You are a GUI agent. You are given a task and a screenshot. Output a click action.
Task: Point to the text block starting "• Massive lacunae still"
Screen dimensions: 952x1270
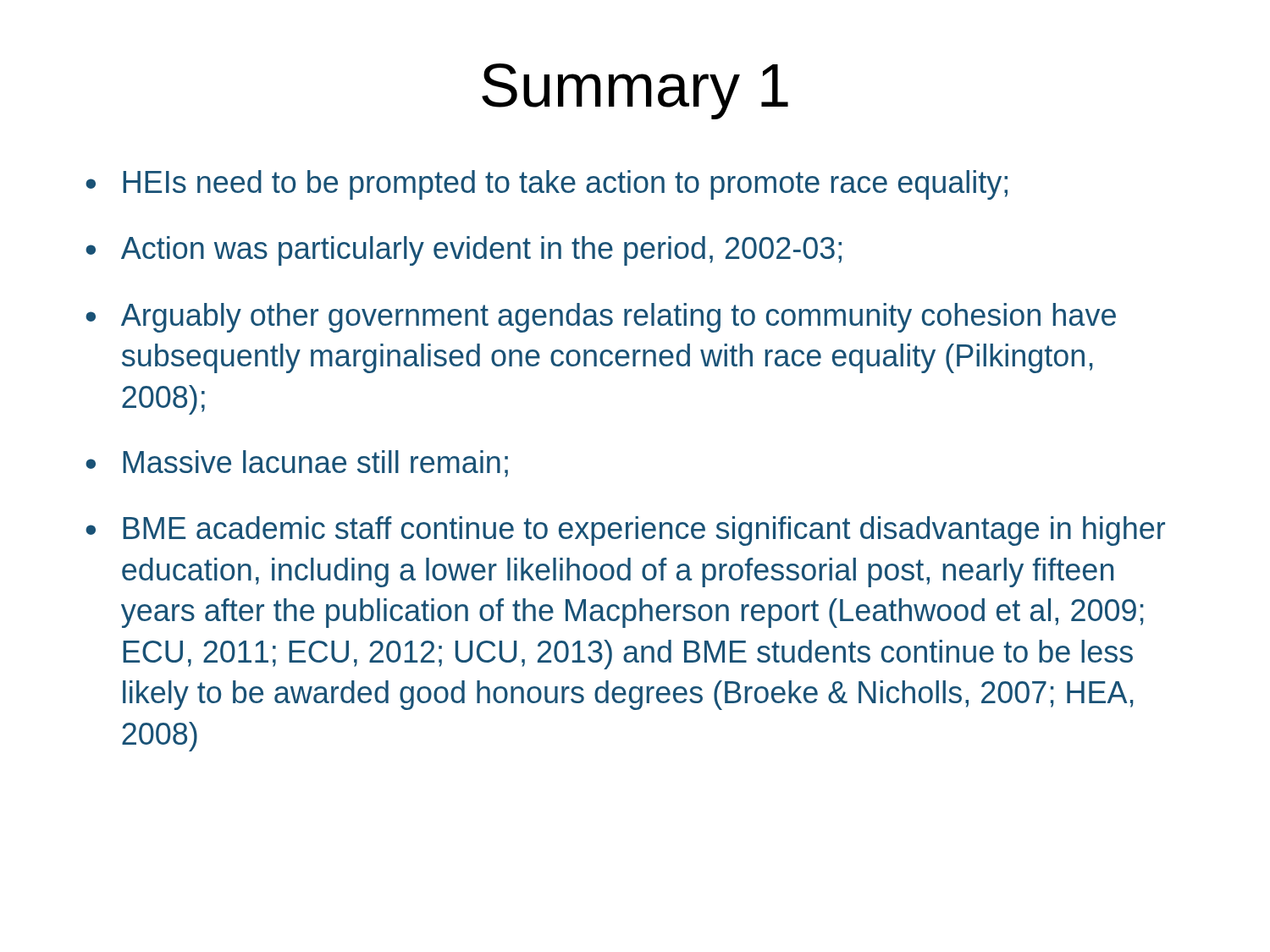pyautogui.click(x=297, y=464)
